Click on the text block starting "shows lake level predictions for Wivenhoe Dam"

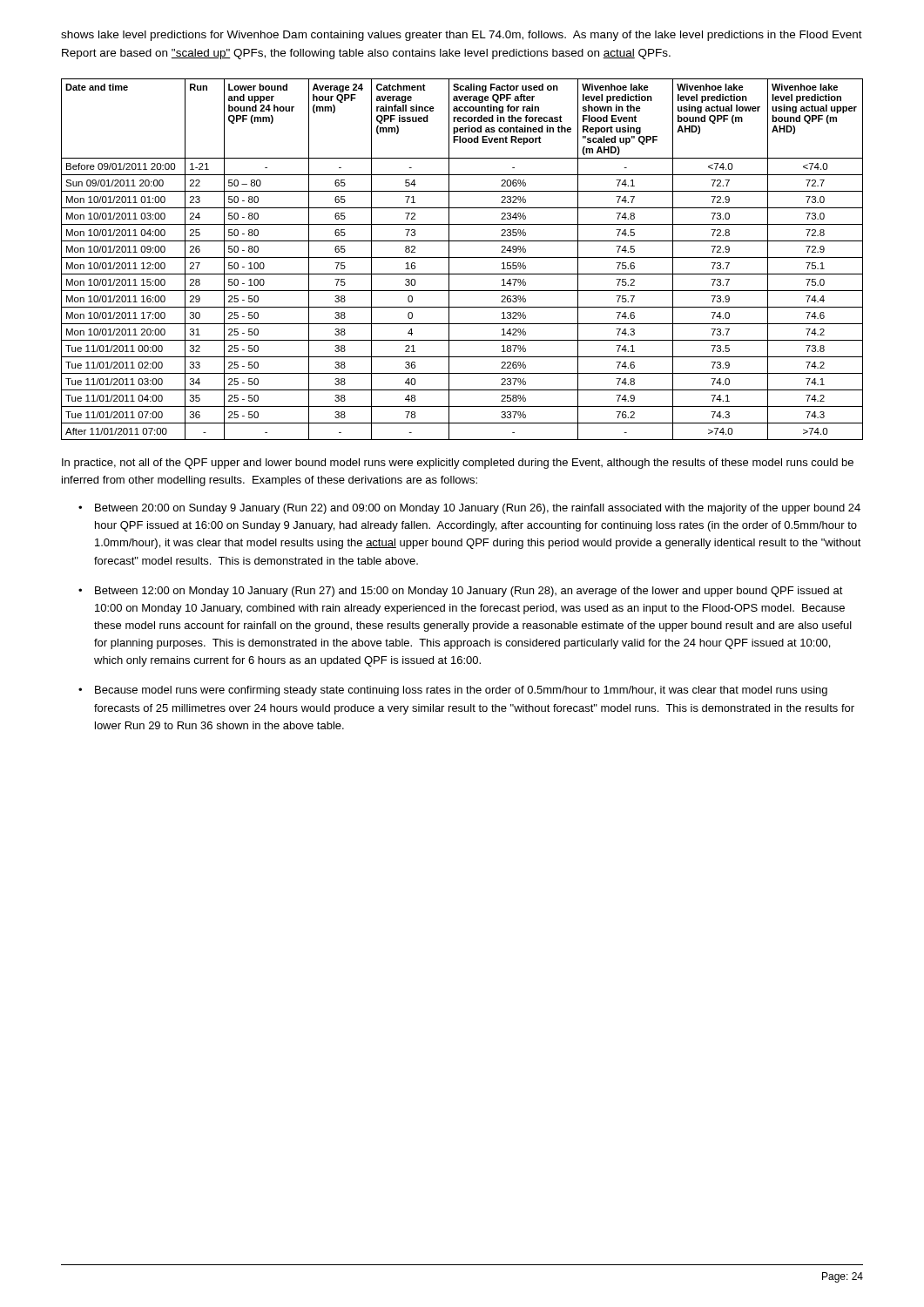point(461,44)
